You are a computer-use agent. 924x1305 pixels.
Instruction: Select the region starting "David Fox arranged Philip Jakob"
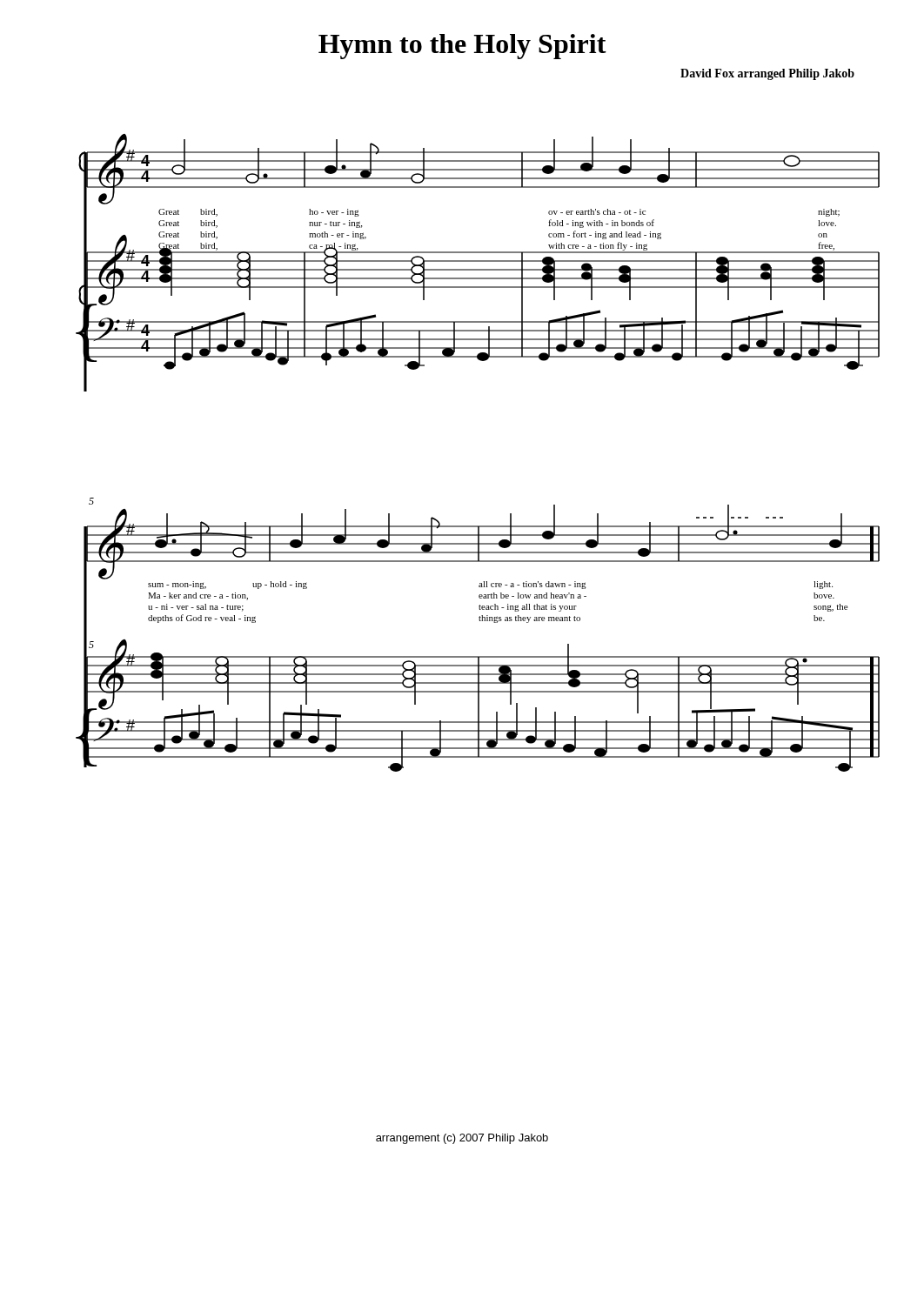tap(767, 73)
